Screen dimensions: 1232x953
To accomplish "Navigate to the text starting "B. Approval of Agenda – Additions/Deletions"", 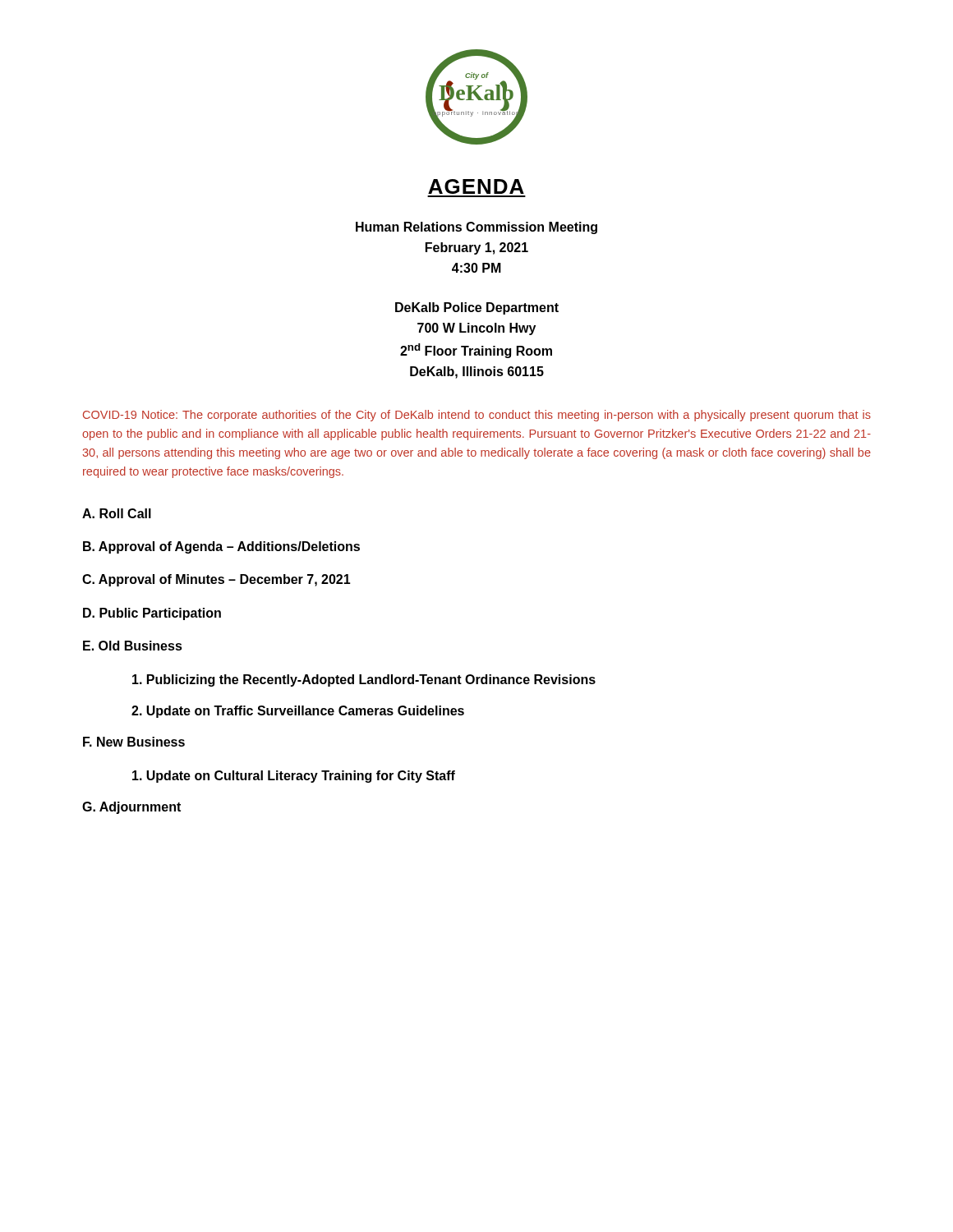I will 221,547.
